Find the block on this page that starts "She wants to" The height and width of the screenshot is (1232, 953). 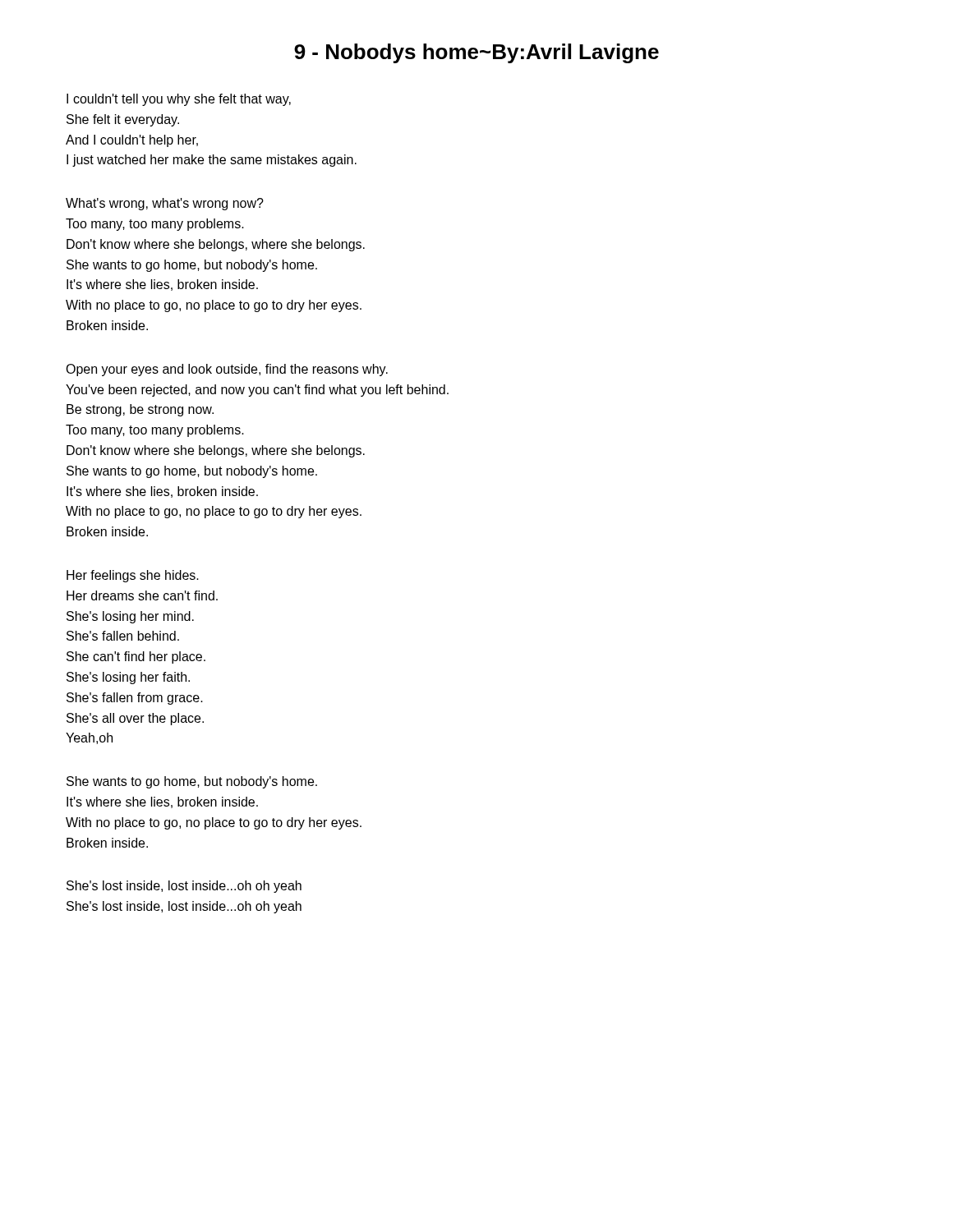pyautogui.click(x=192, y=782)
